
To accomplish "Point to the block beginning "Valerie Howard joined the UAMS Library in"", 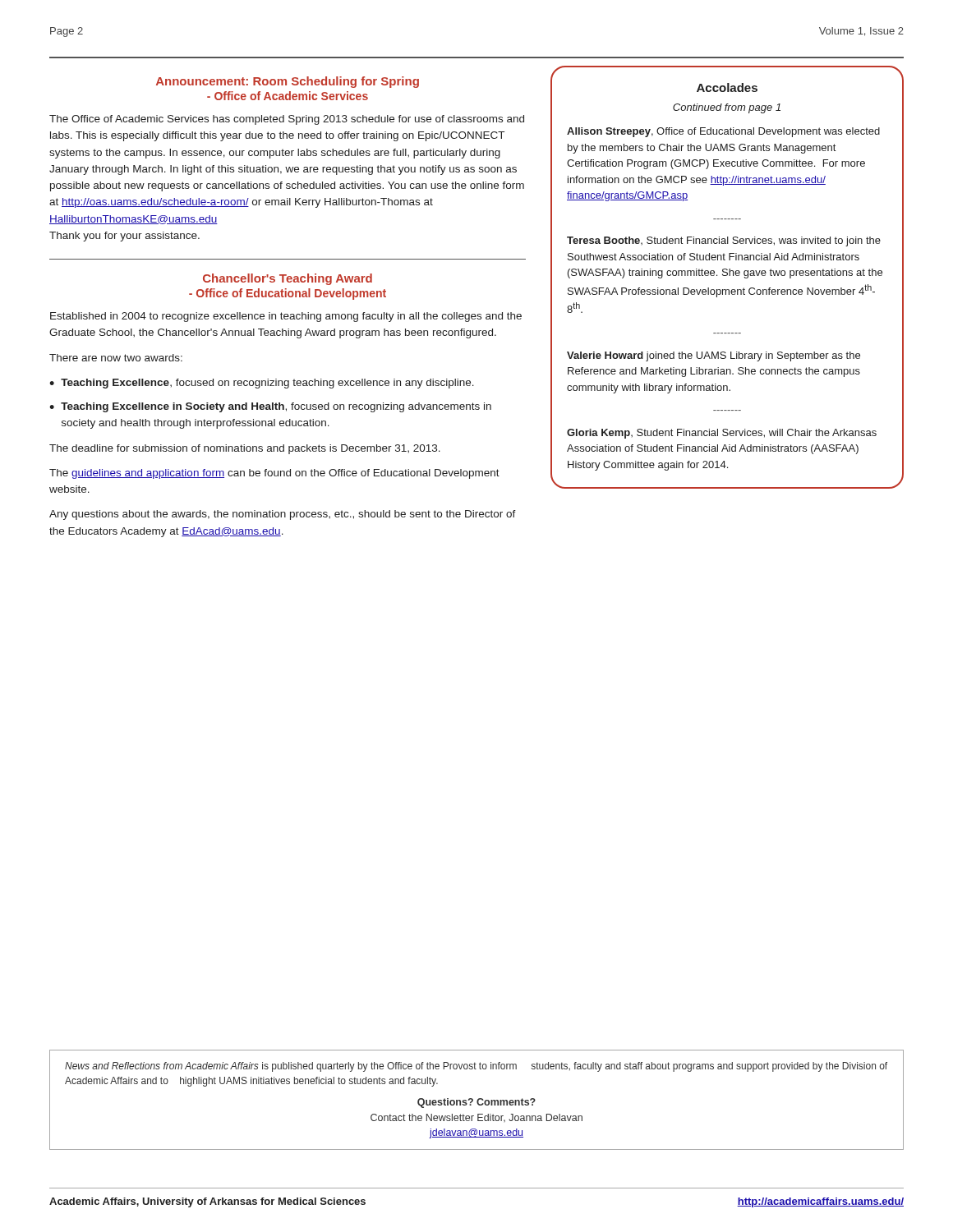I will pos(714,371).
